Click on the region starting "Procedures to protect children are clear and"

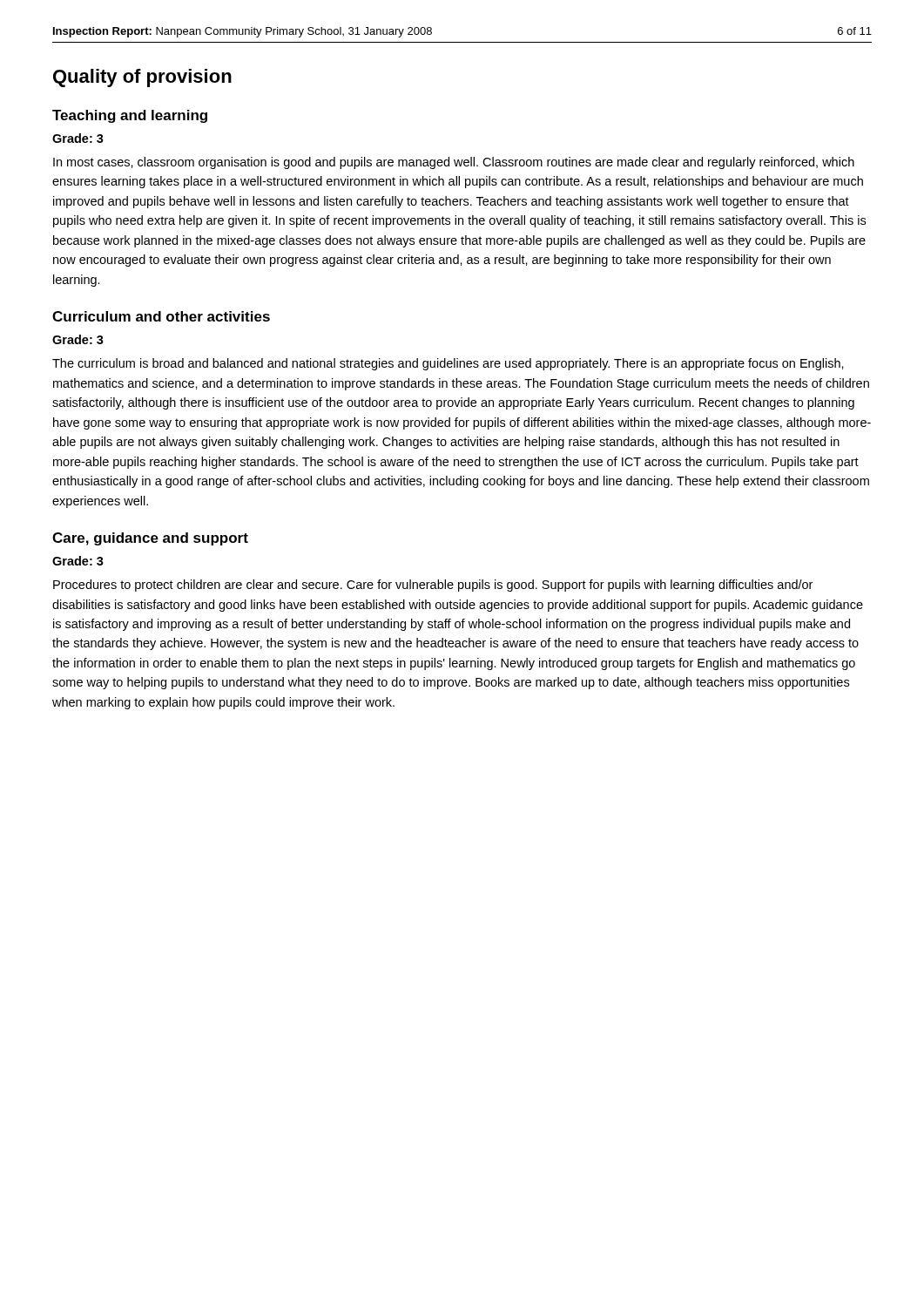(x=458, y=643)
